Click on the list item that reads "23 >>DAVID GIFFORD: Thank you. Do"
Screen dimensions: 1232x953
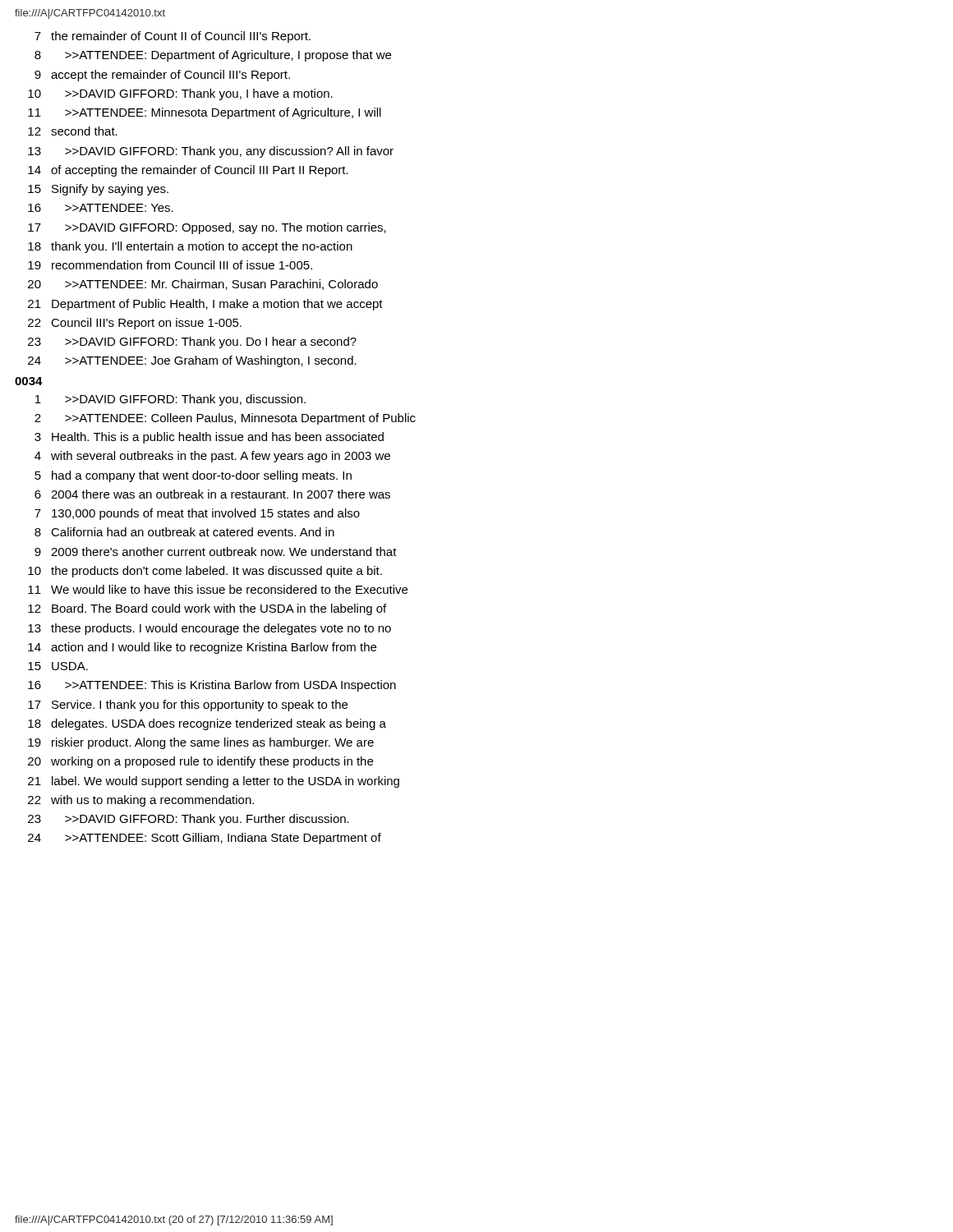[186, 341]
